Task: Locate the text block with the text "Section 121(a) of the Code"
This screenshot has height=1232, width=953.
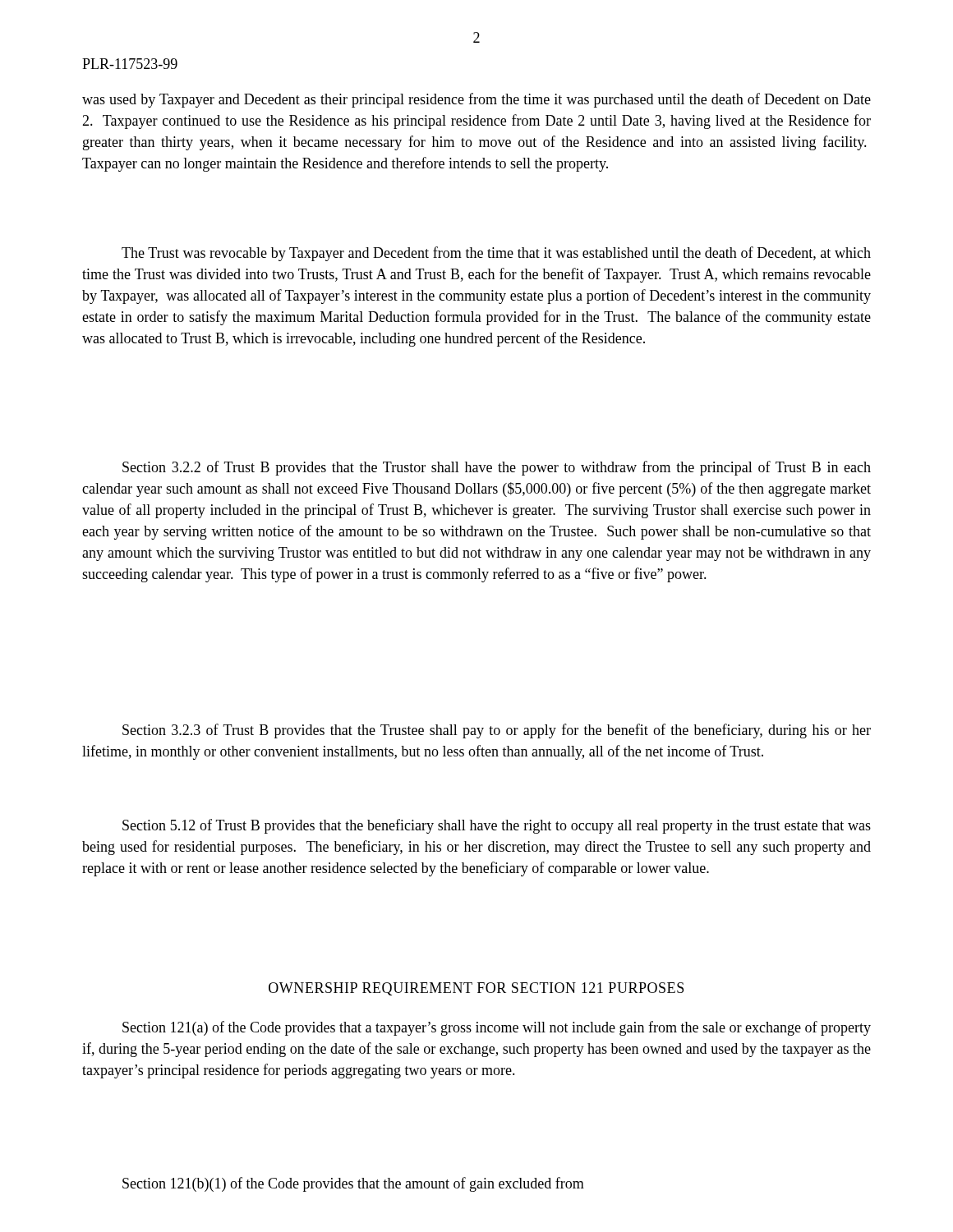Action: tap(476, 1049)
